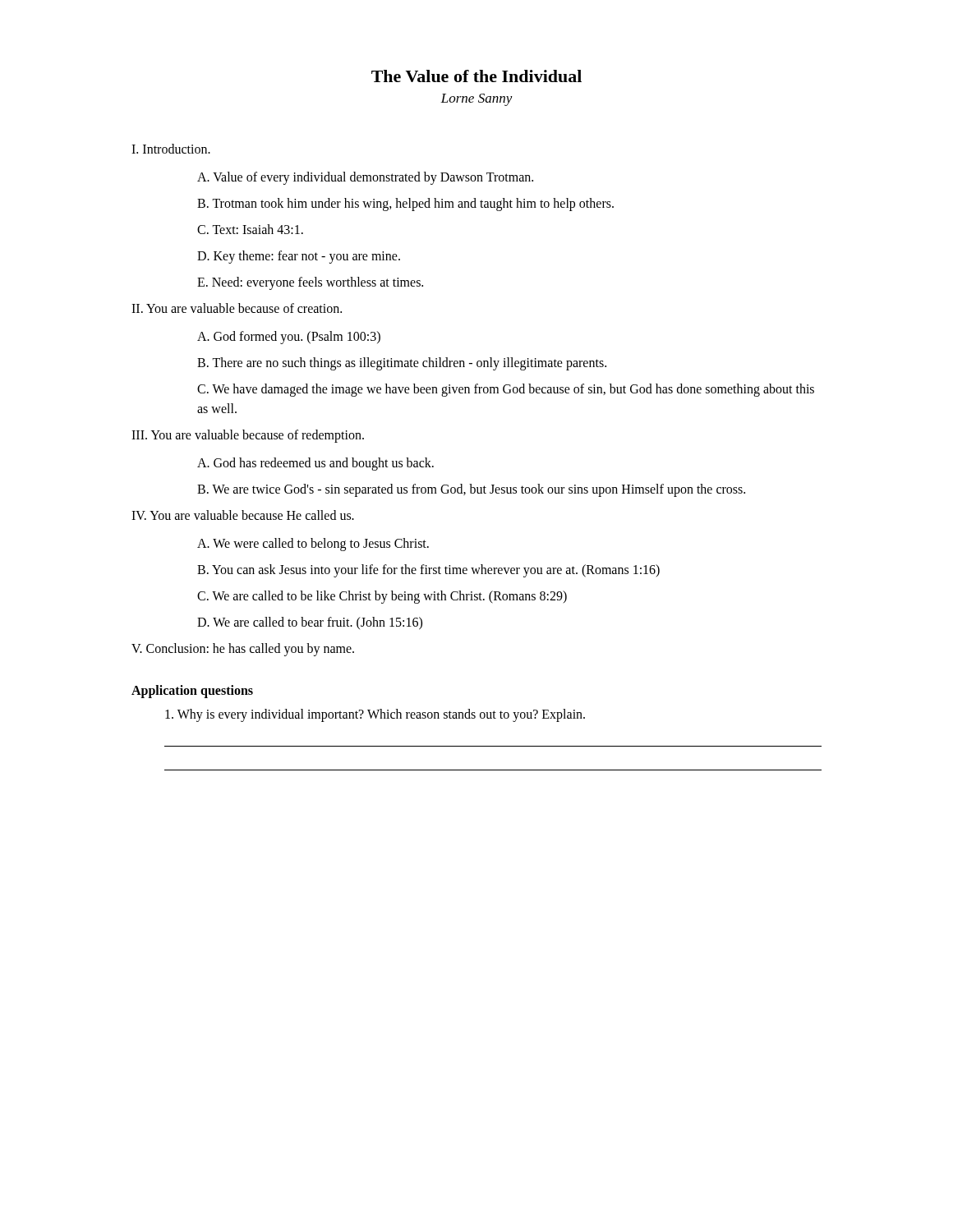Image resolution: width=953 pixels, height=1232 pixels.
Task: Locate the list item with the text "E. Need: everyone feels worthless at"
Action: pyautogui.click(x=311, y=282)
